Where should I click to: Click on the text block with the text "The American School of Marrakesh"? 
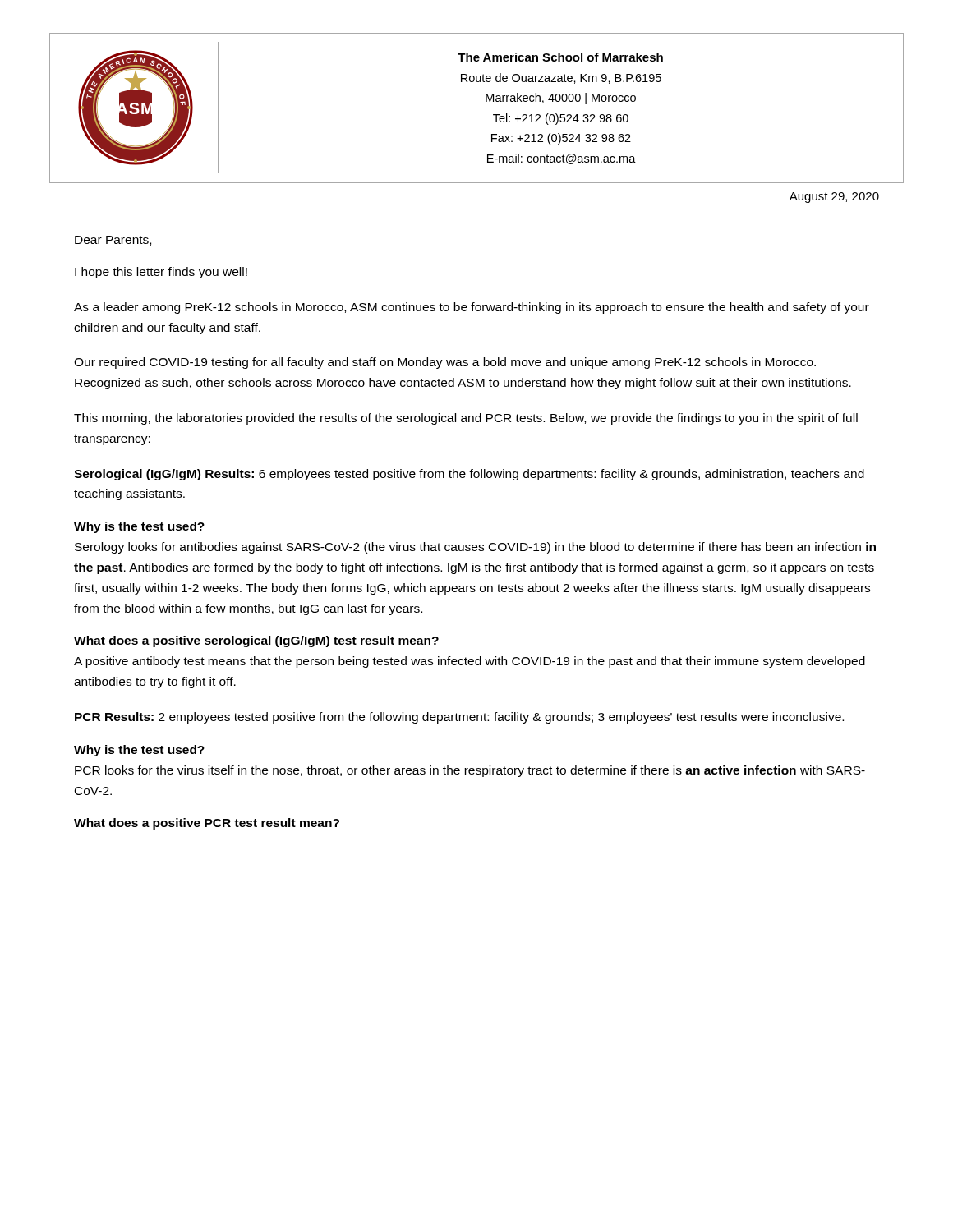[561, 108]
